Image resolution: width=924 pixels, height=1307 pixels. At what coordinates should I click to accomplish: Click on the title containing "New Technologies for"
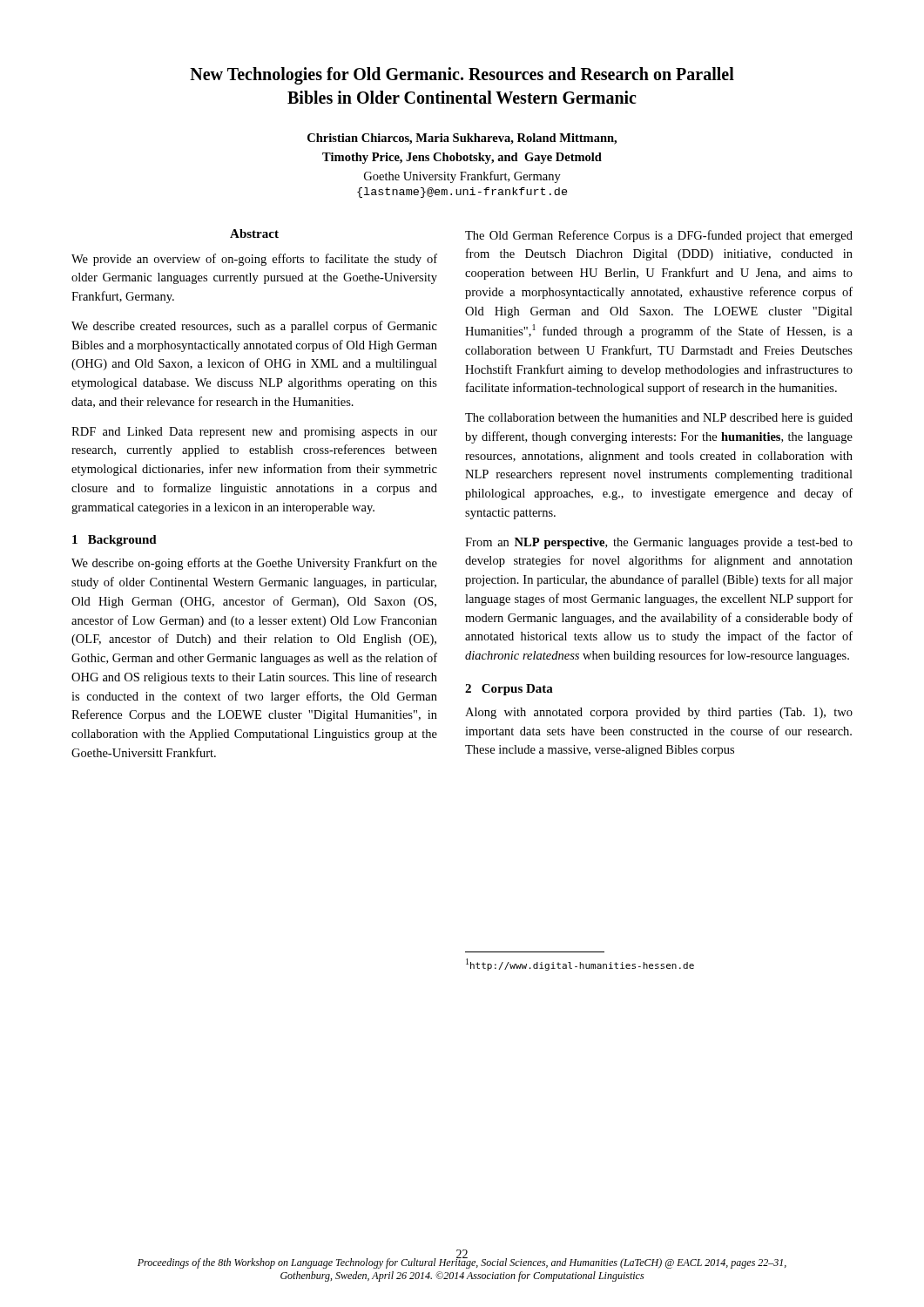pyautogui.click(x=462, y=86)
